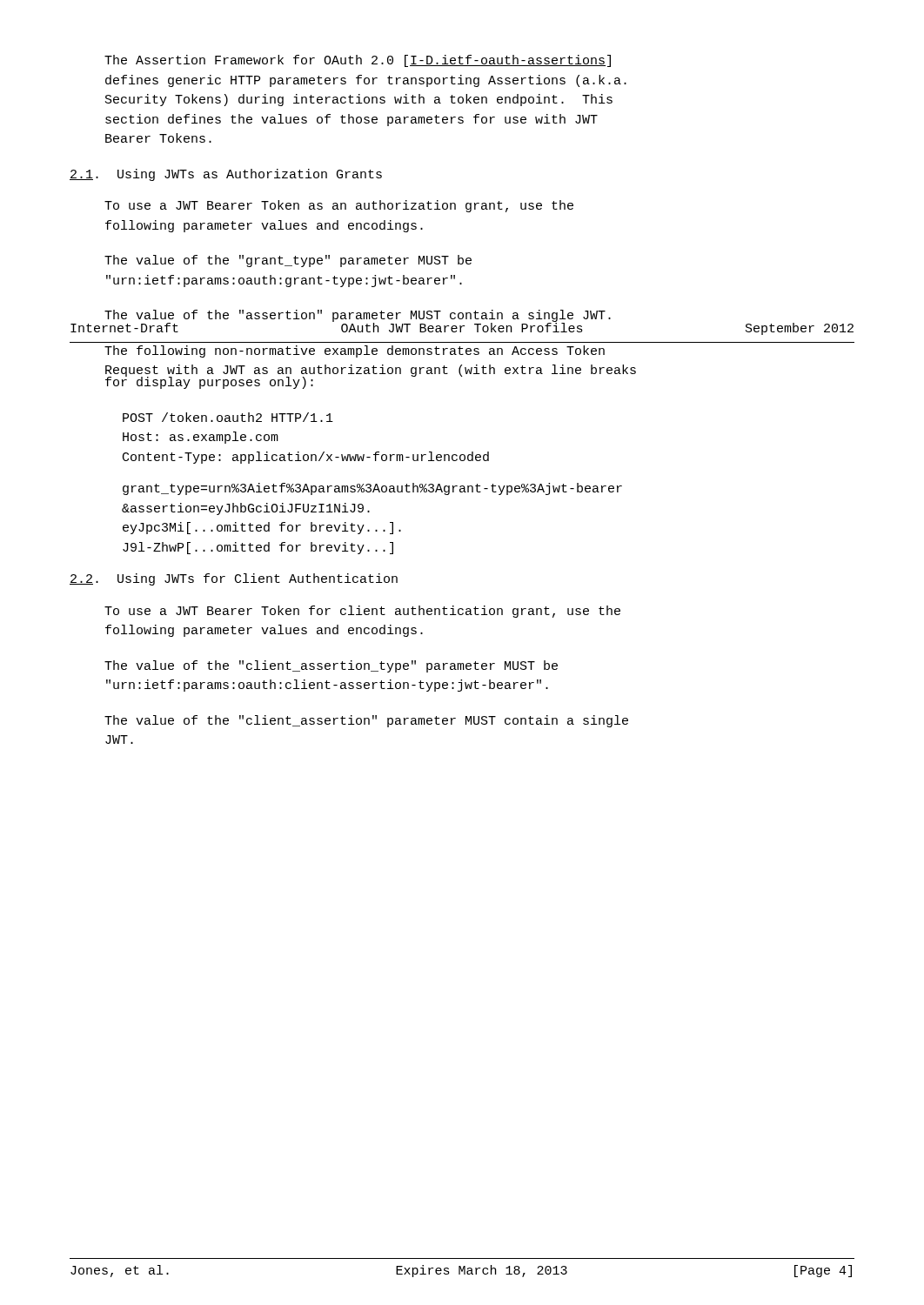Viewport: 924px width, 1305px height.
Task: Locate the section header that reads "2.1. Using JWTs as Authorization Grants"
Action: coord(226,175)
